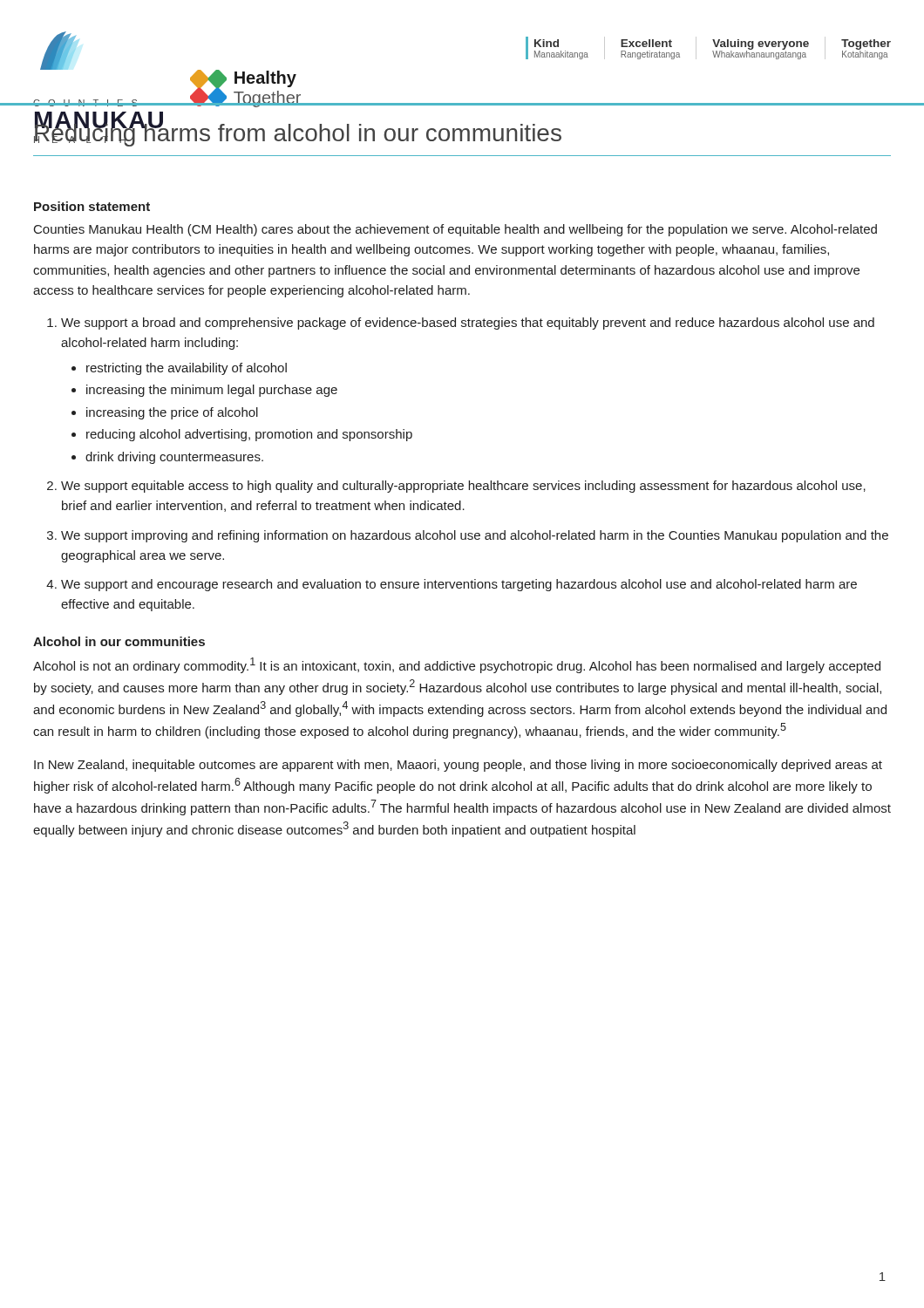Navigate to the block starting "Counties Manukau Health (CM Health) cares about the"
Screen dimensions: 1308x924
(455, 259)
